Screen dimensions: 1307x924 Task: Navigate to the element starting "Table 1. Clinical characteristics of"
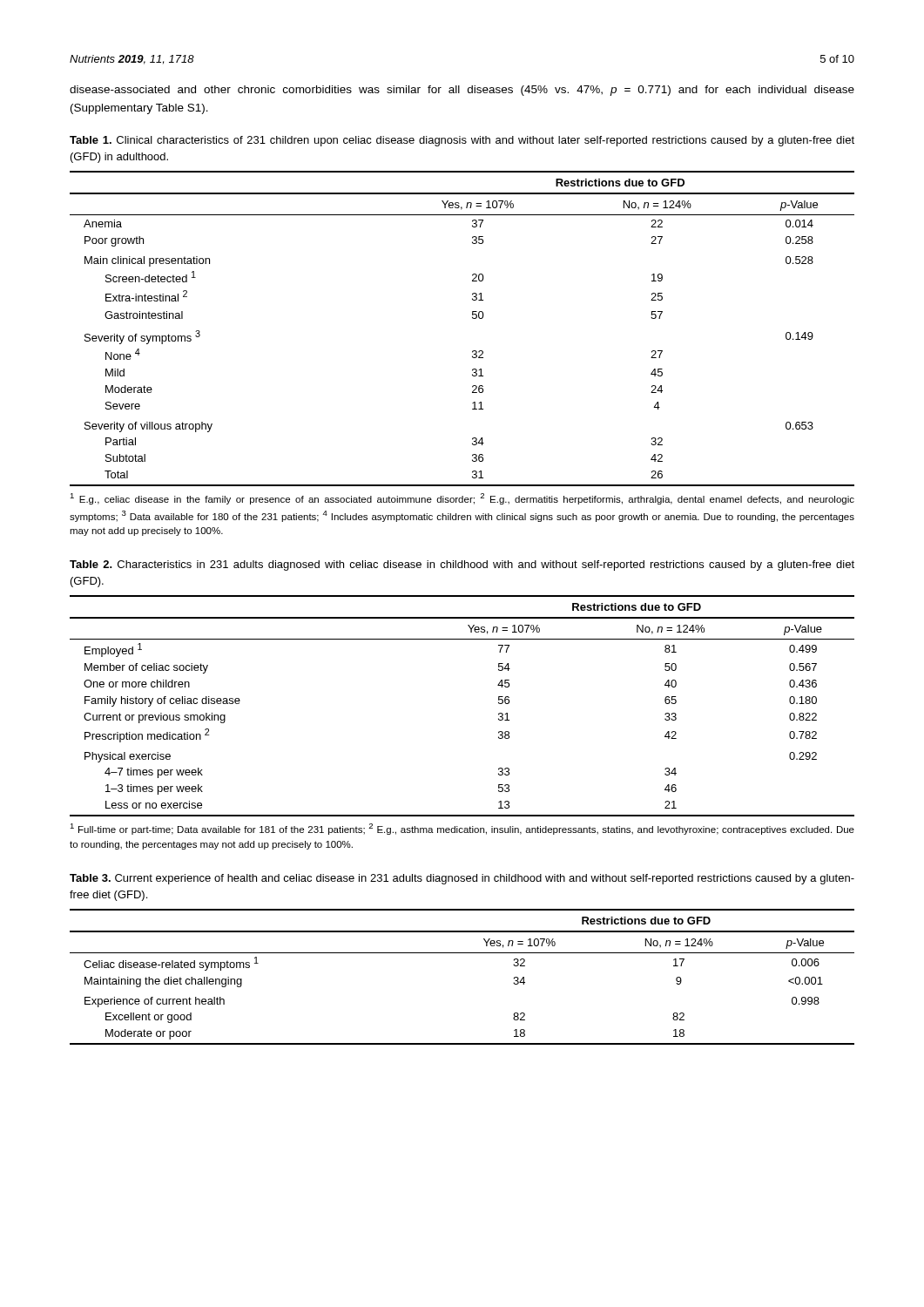coord(462,148)
